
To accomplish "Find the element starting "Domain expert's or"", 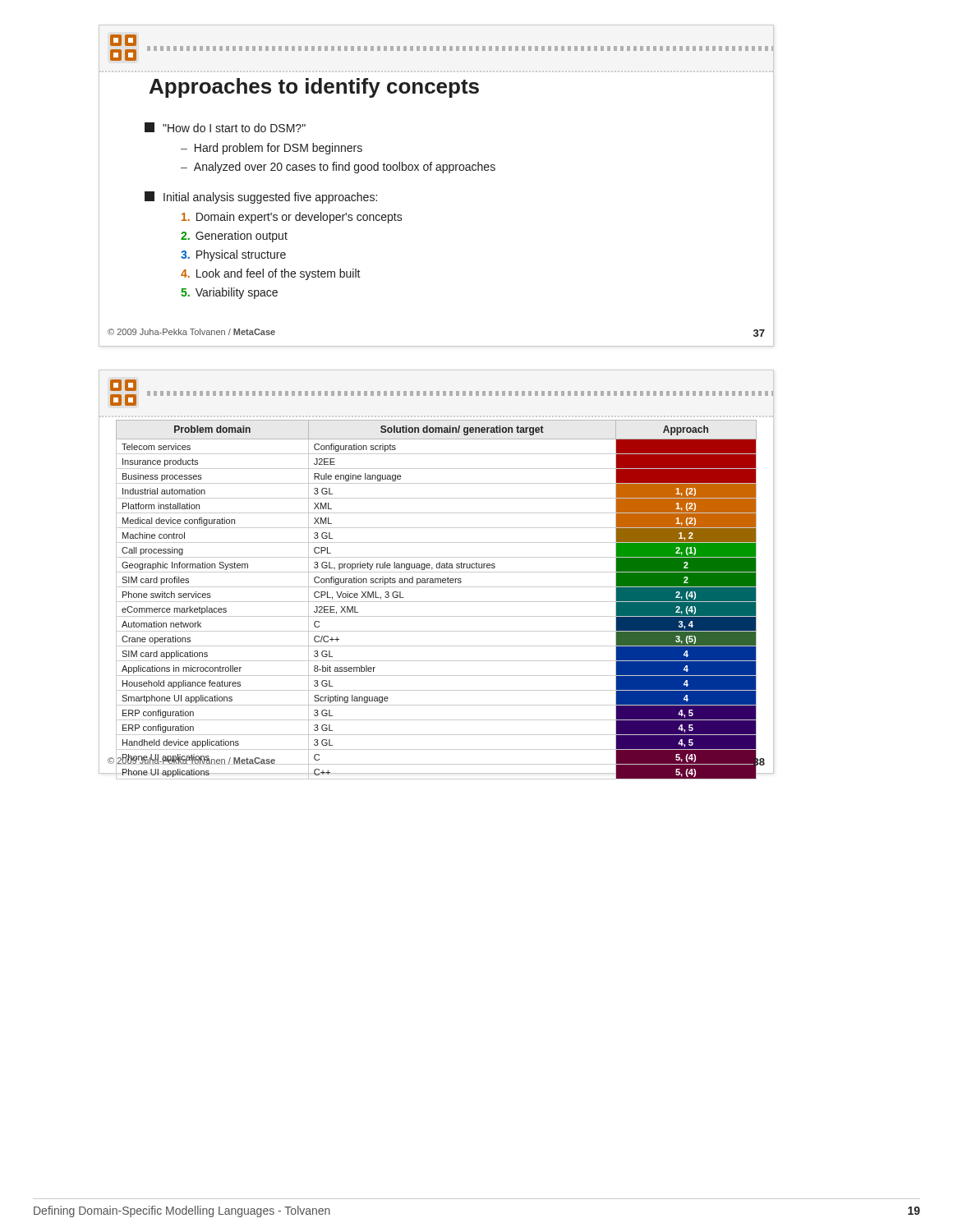I will click(292, 217).
